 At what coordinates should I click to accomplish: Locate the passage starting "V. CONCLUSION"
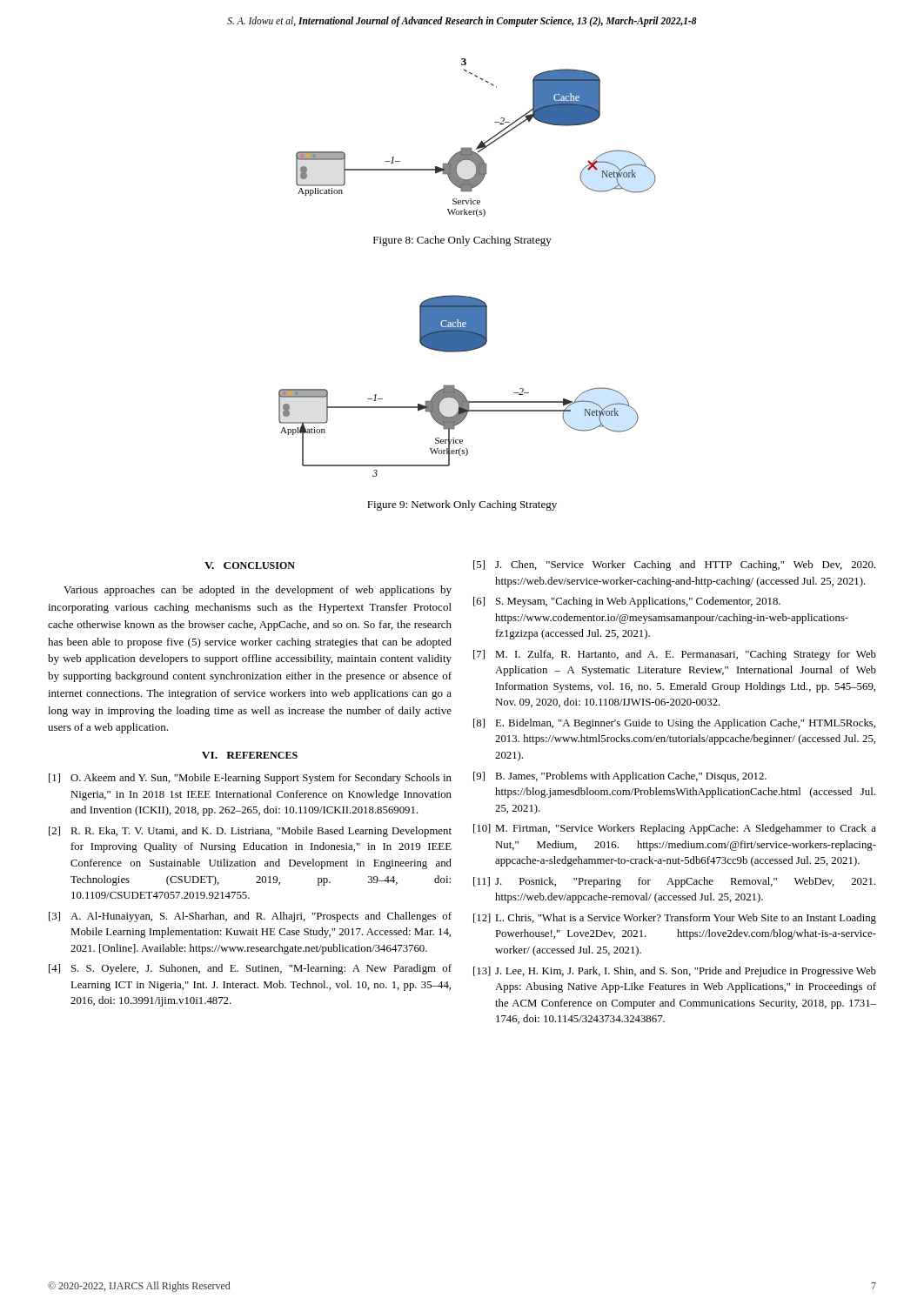coord(250,565)
